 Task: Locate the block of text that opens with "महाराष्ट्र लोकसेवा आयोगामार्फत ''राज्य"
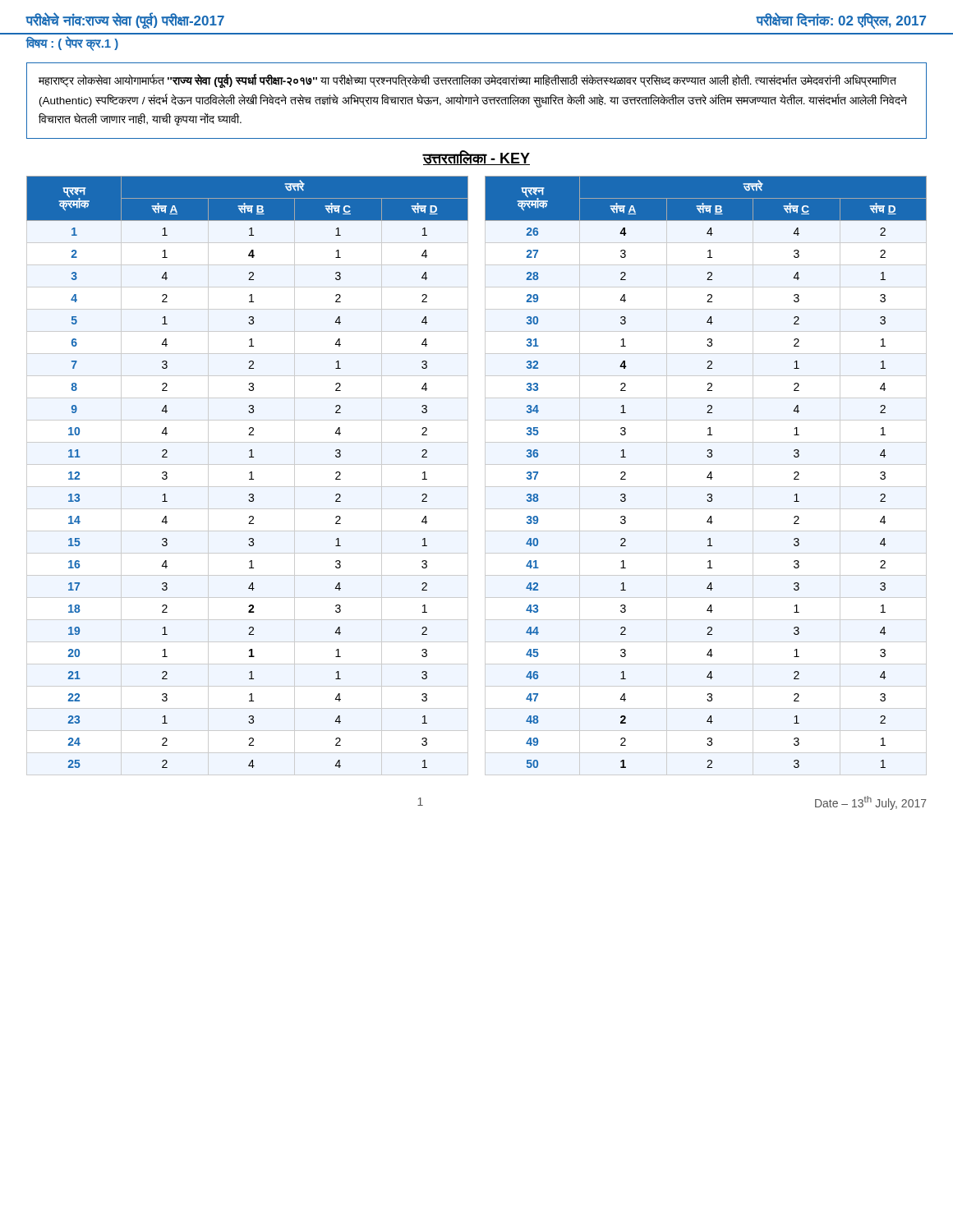coord(473,100)
